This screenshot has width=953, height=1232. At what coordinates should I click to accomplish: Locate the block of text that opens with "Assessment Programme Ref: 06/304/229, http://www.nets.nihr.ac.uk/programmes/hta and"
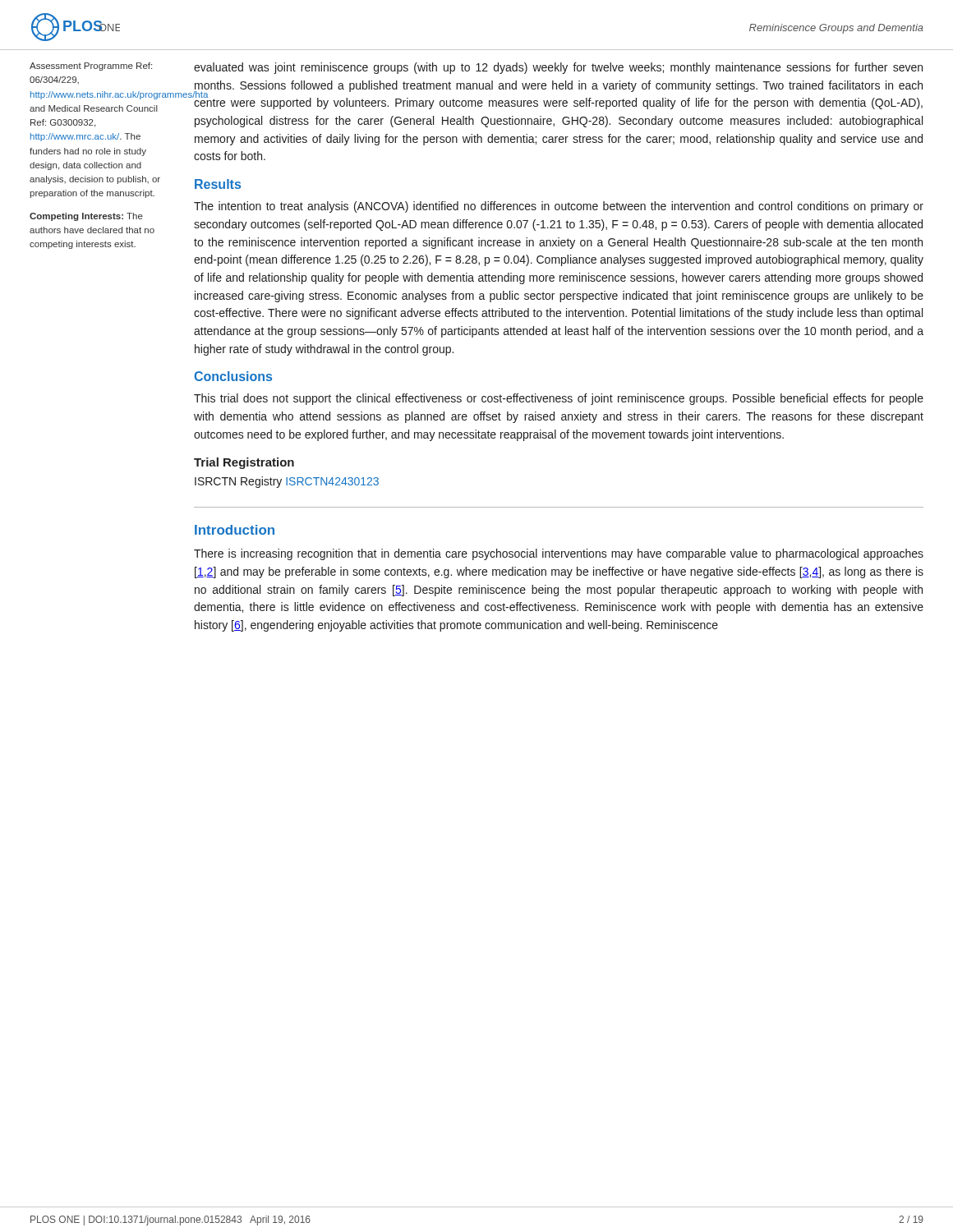[101, 130]
